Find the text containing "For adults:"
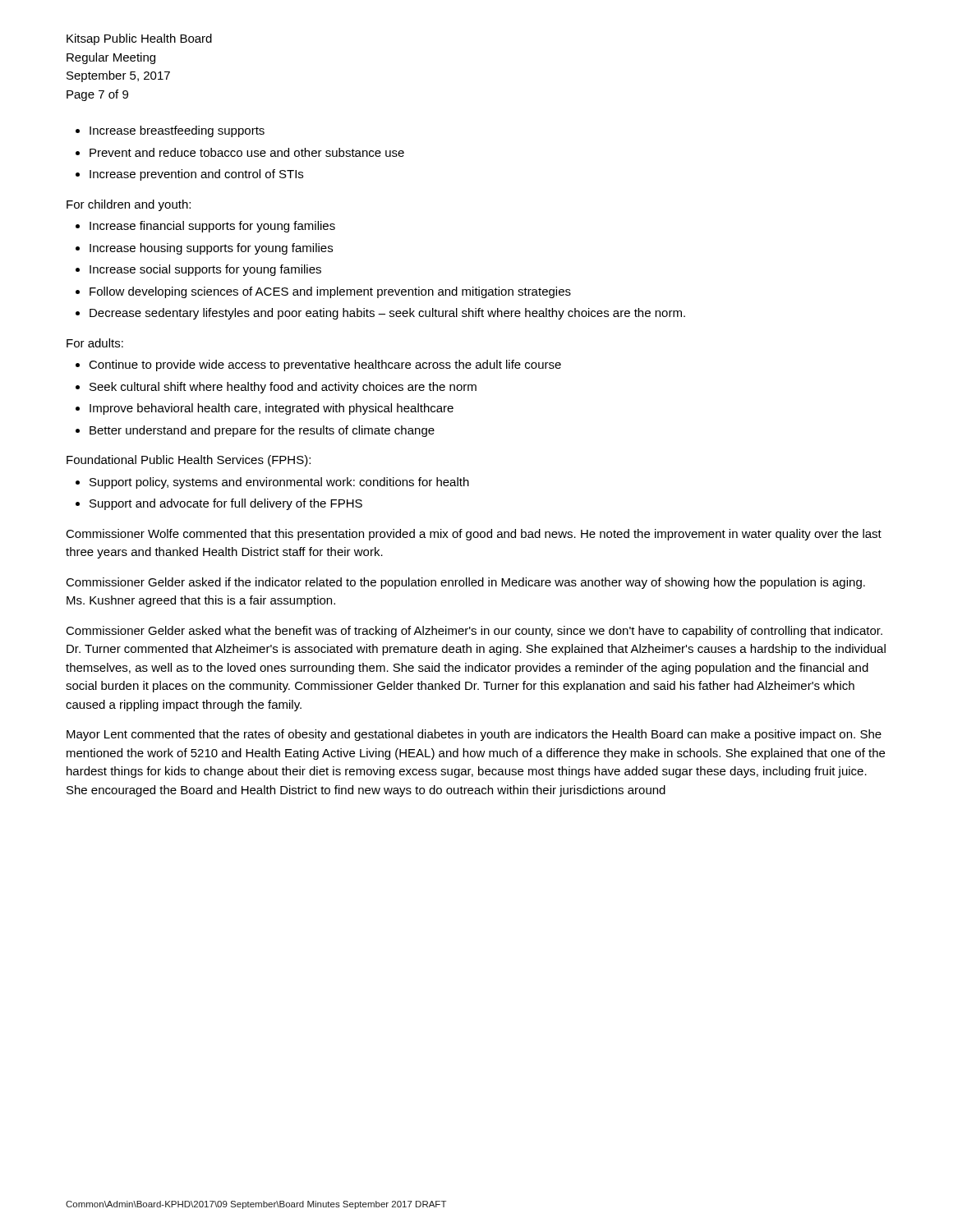The image size is (953, 1232). coord(95,342)
